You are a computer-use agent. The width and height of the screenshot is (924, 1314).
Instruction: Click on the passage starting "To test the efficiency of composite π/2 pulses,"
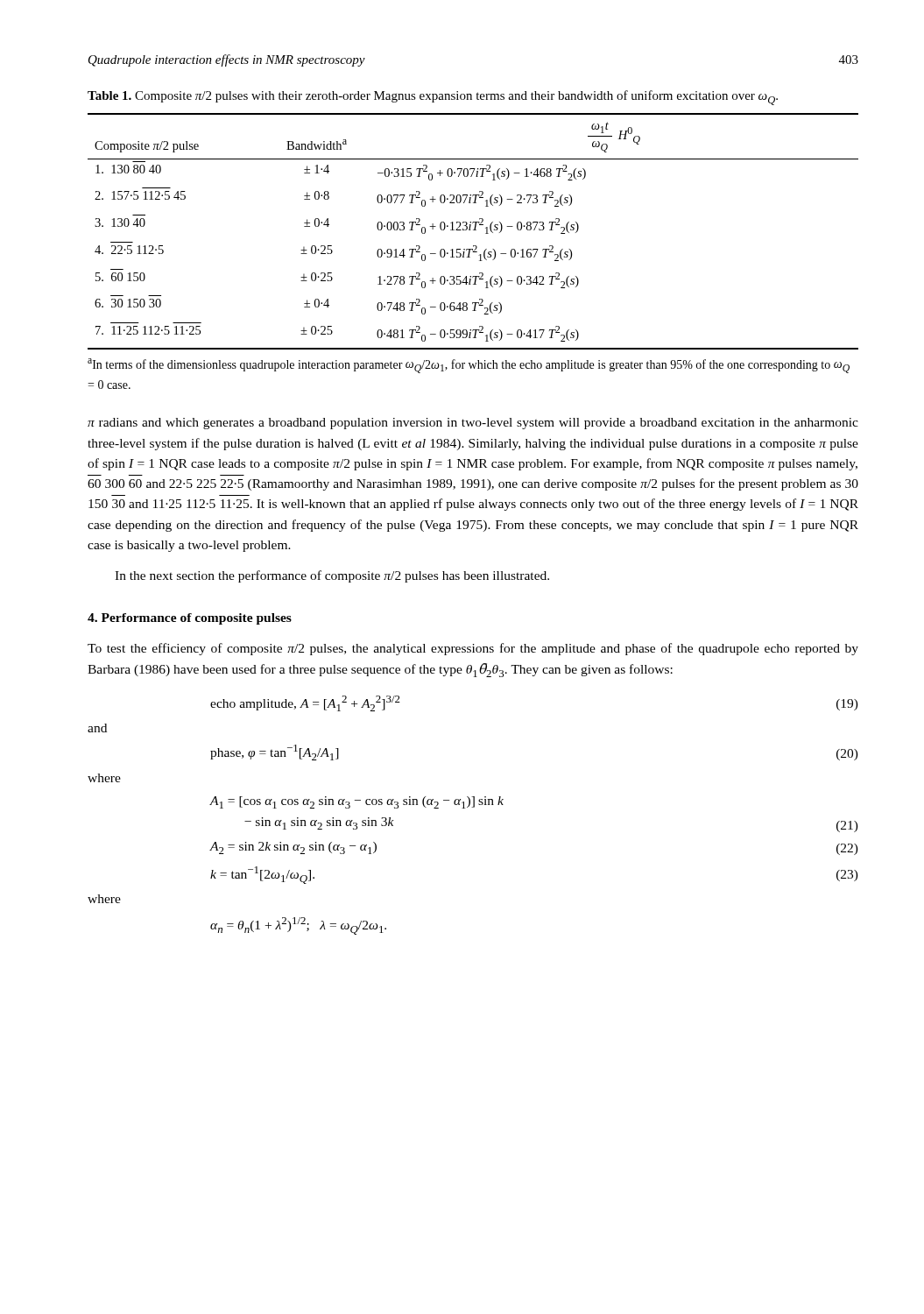[x=473, y=660]
